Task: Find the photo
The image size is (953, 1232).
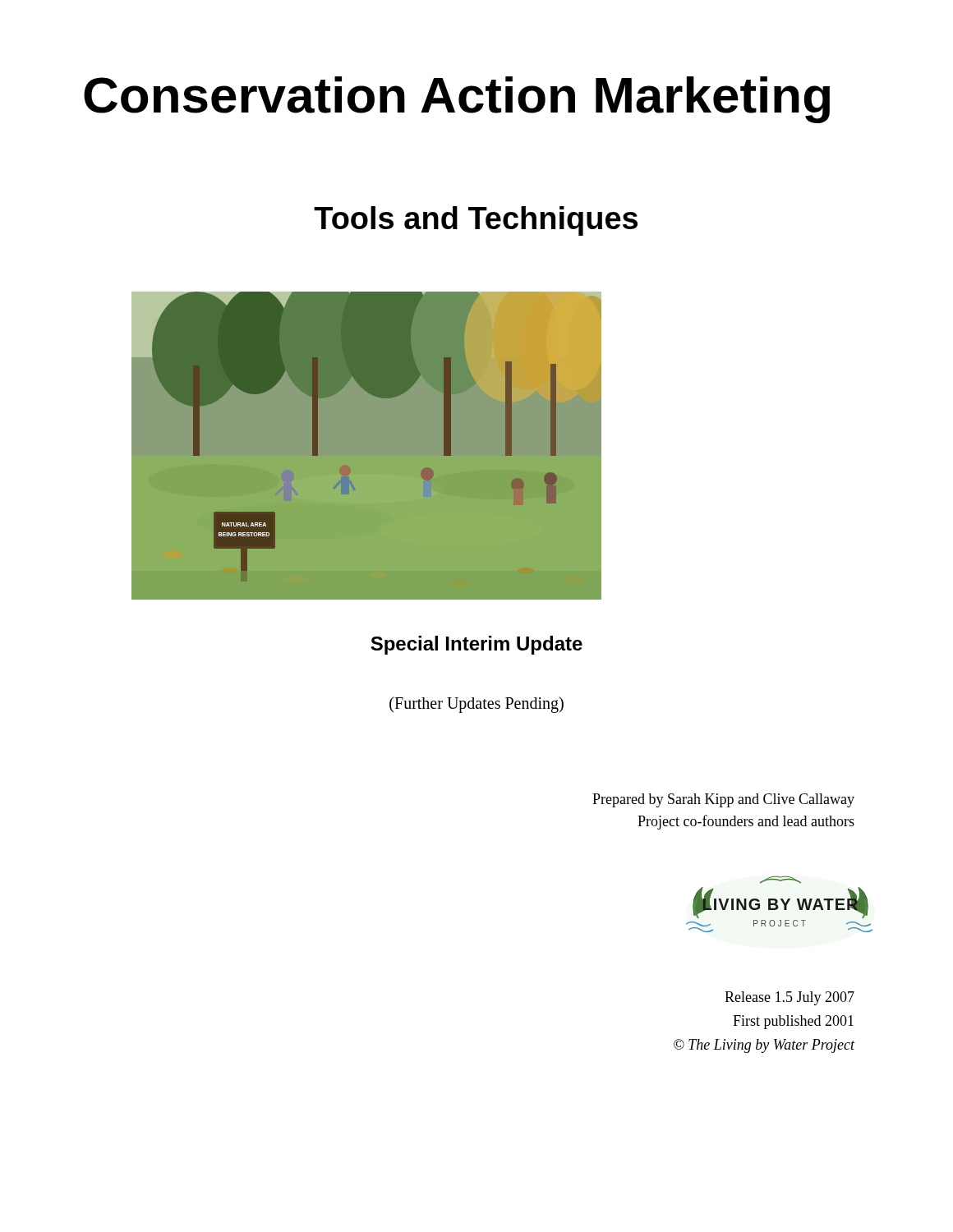Action: pyautogui.click(x=366, y=446)
